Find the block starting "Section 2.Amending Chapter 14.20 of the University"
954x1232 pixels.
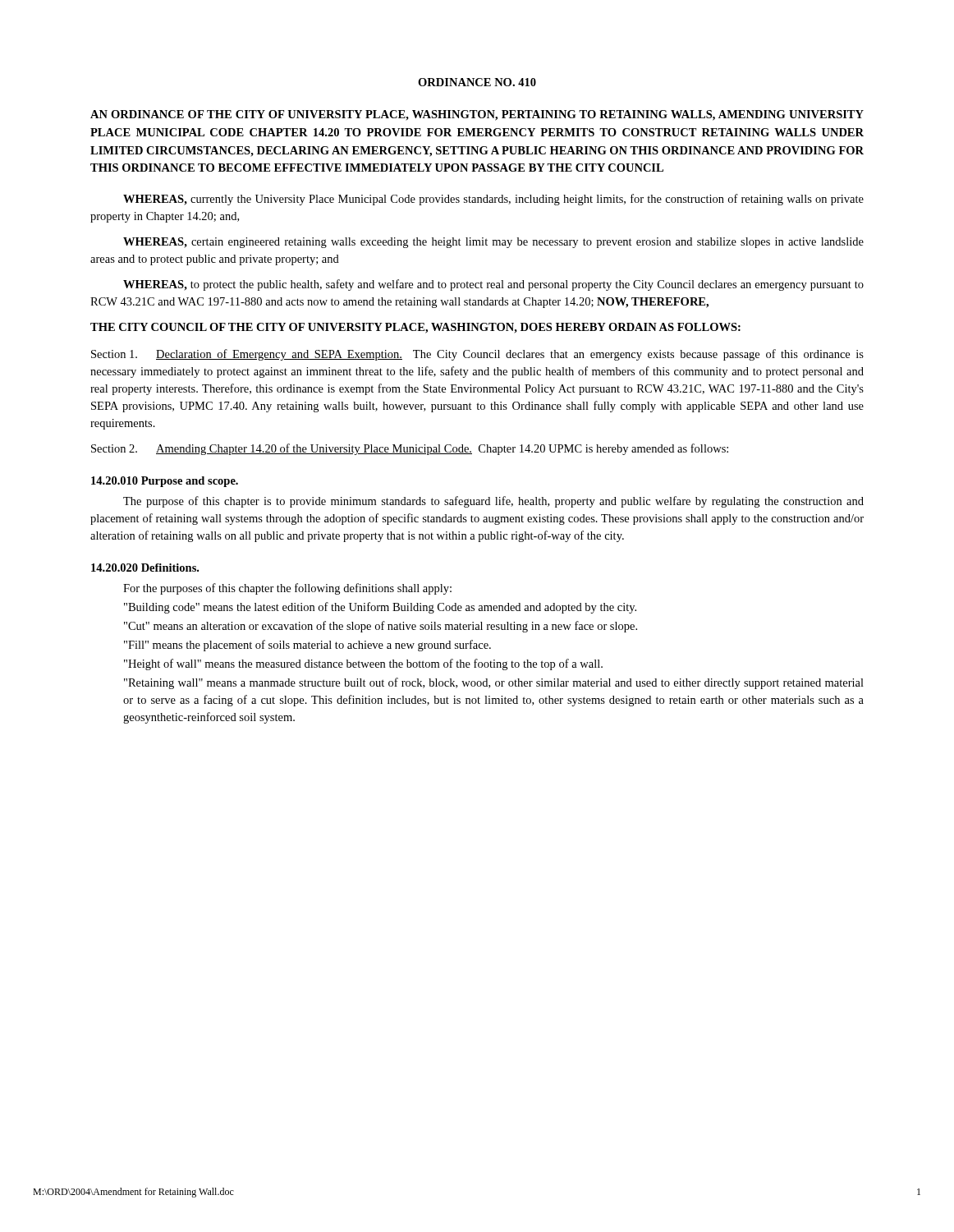(x=410, y=449)
